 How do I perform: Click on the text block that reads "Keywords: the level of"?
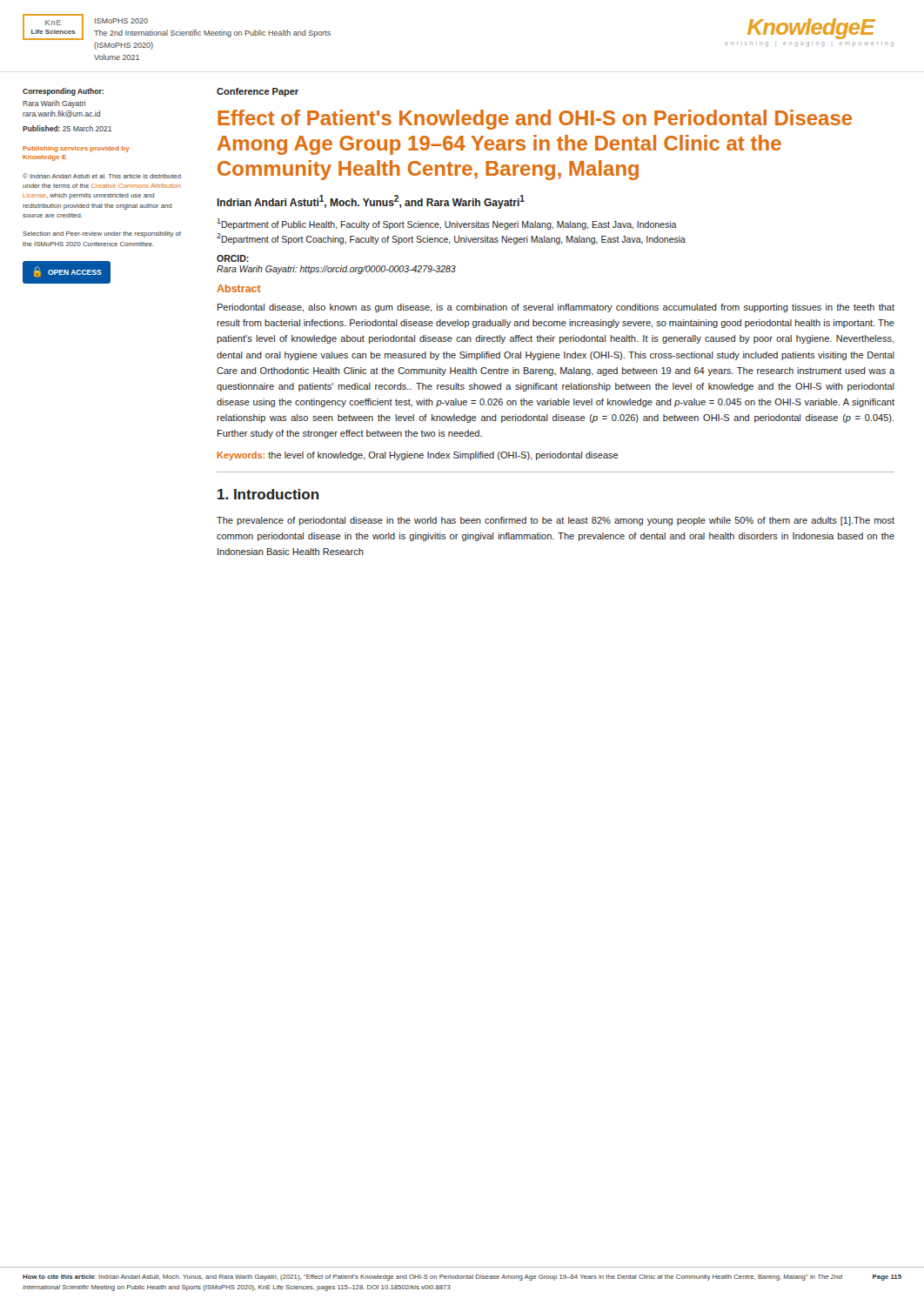click(x=417, y=455)
